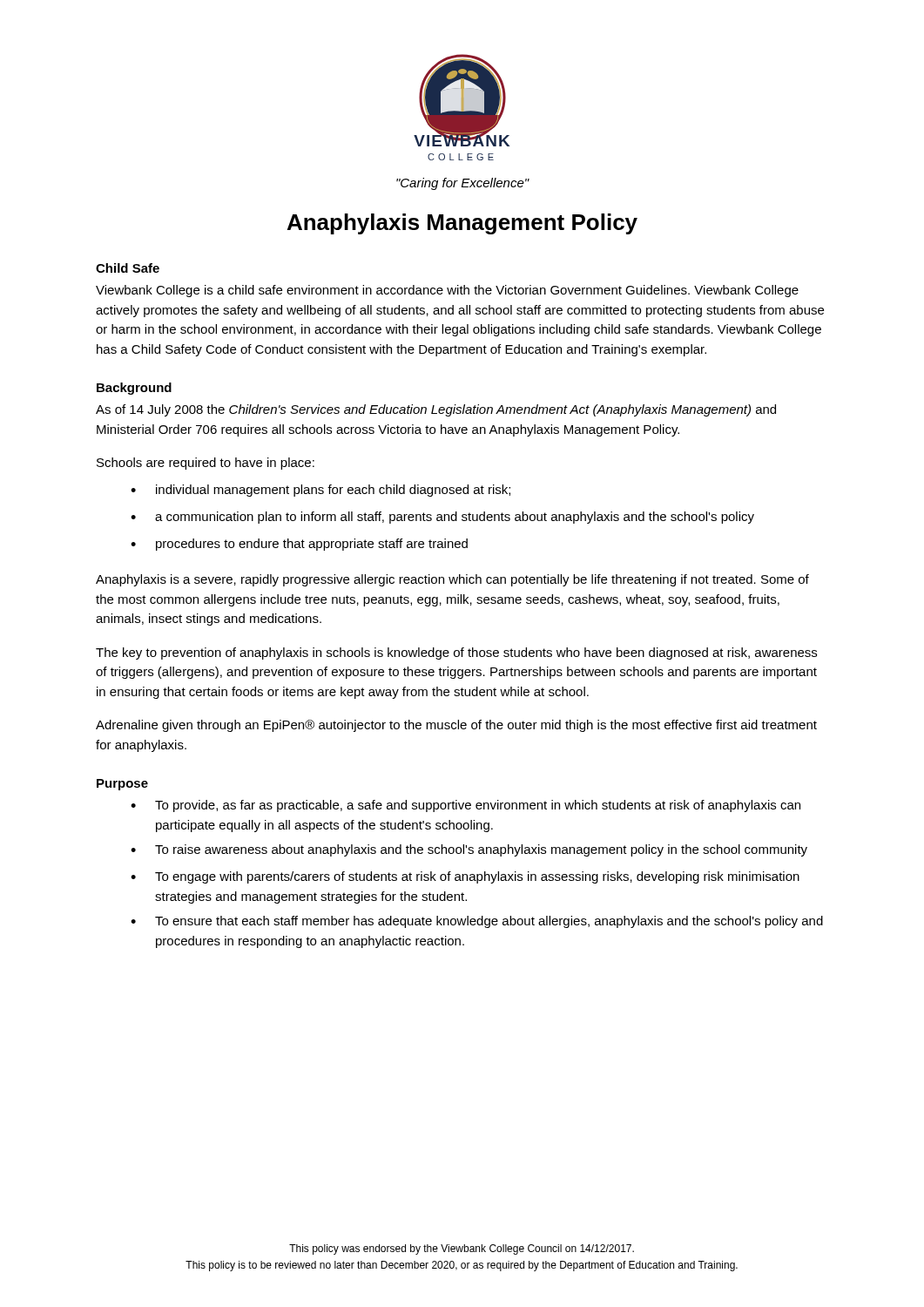The width and height of the screenshot is (924, 1307).
Task: Select the block starting "• To provide, as far as practicable, a"
Action: click(x=479, y=815)
